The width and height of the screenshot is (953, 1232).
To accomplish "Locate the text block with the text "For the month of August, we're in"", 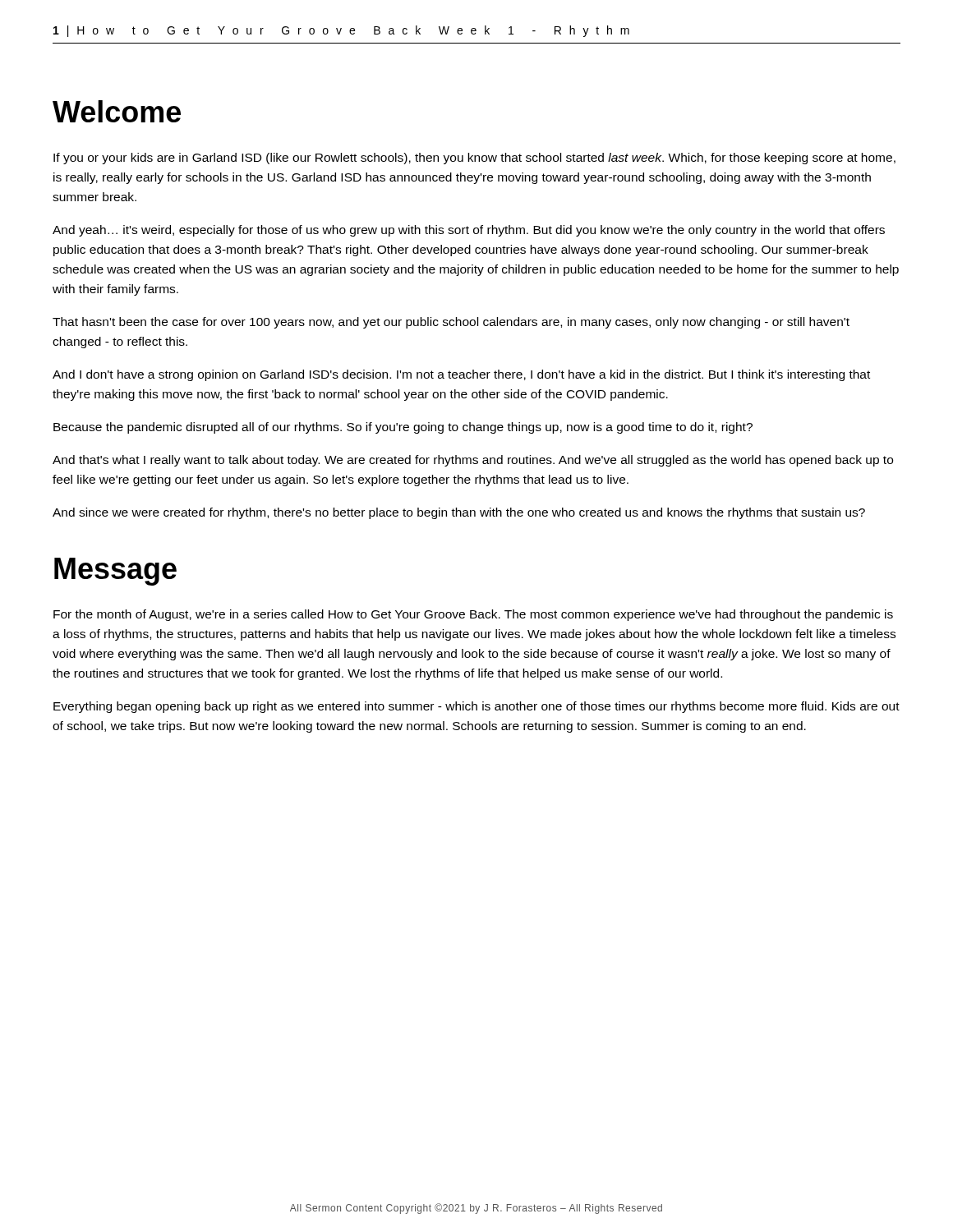I will click(474, 644).
